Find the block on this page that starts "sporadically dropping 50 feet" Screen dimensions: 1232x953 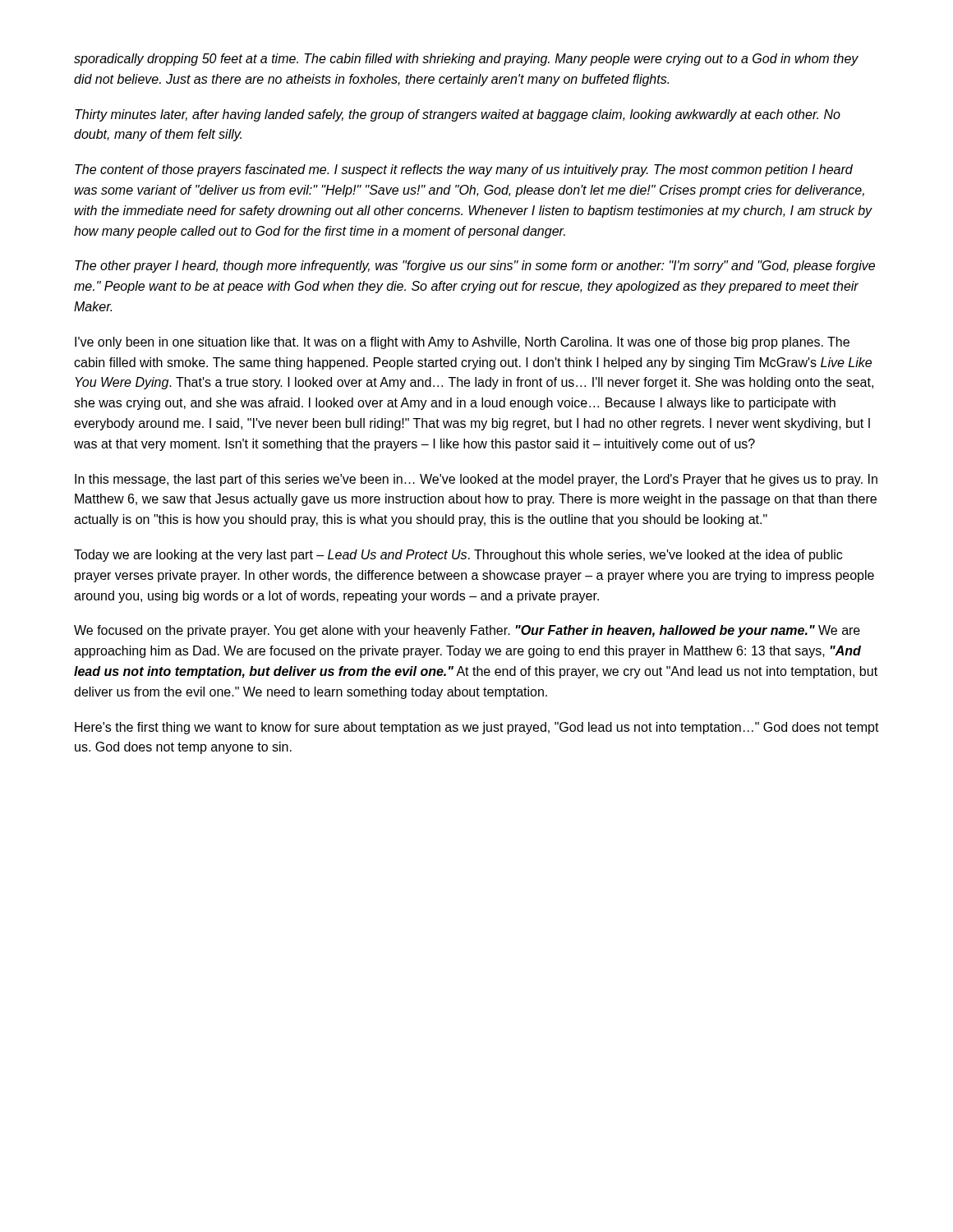[466, 69]
